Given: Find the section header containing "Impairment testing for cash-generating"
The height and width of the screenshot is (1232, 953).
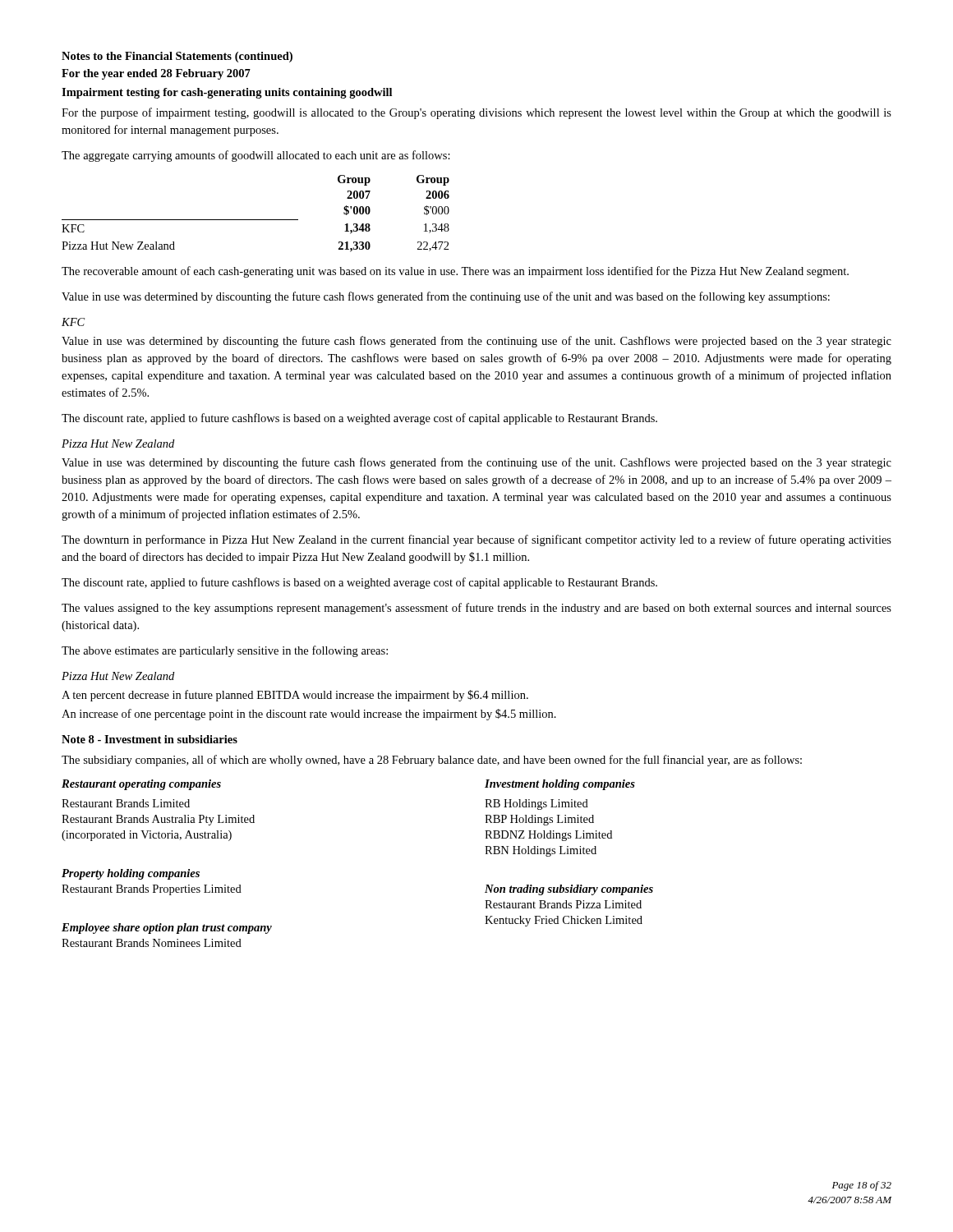Looking at the screenshot, I should tap(227, 93).
